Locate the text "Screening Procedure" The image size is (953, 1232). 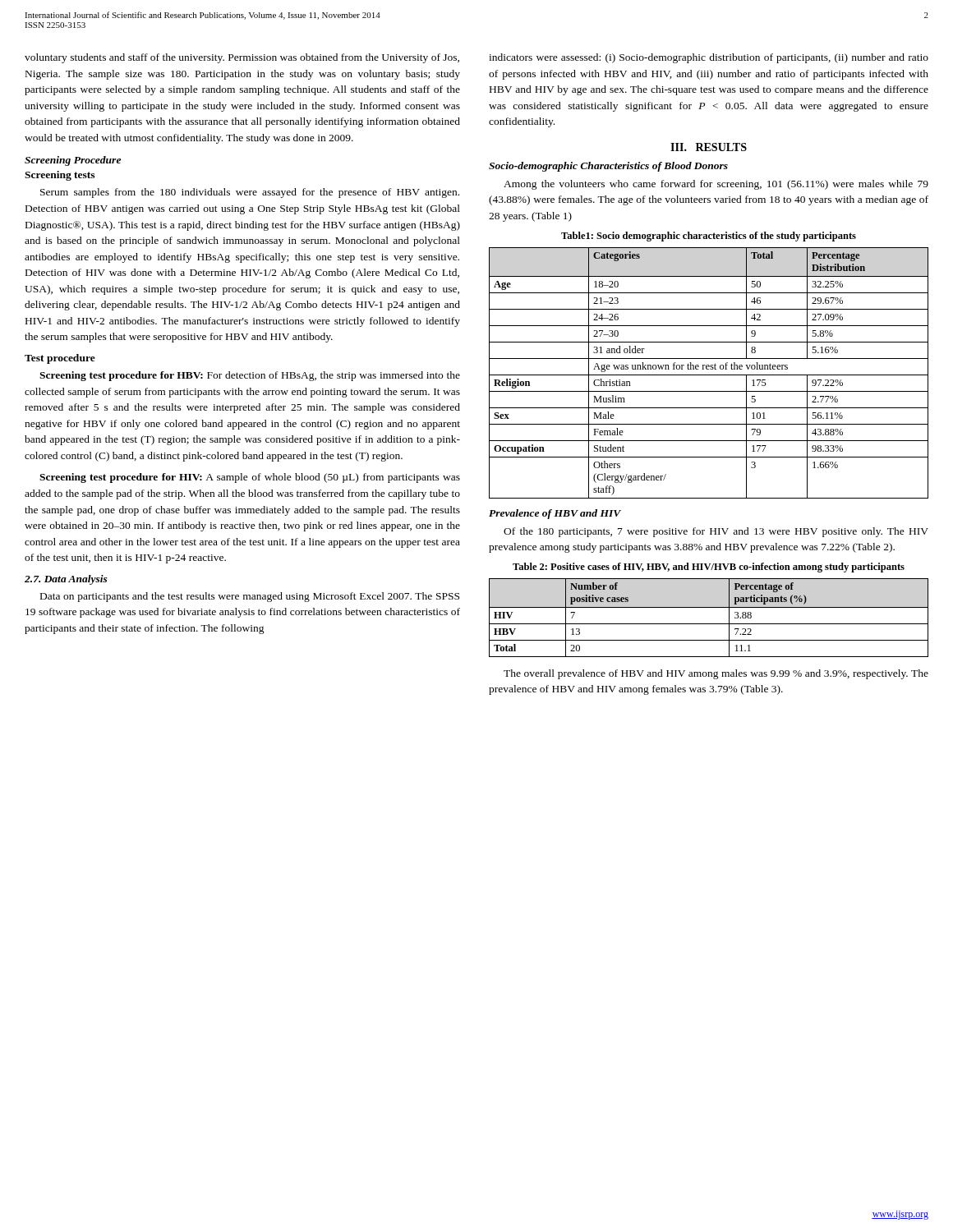[73, 160]
